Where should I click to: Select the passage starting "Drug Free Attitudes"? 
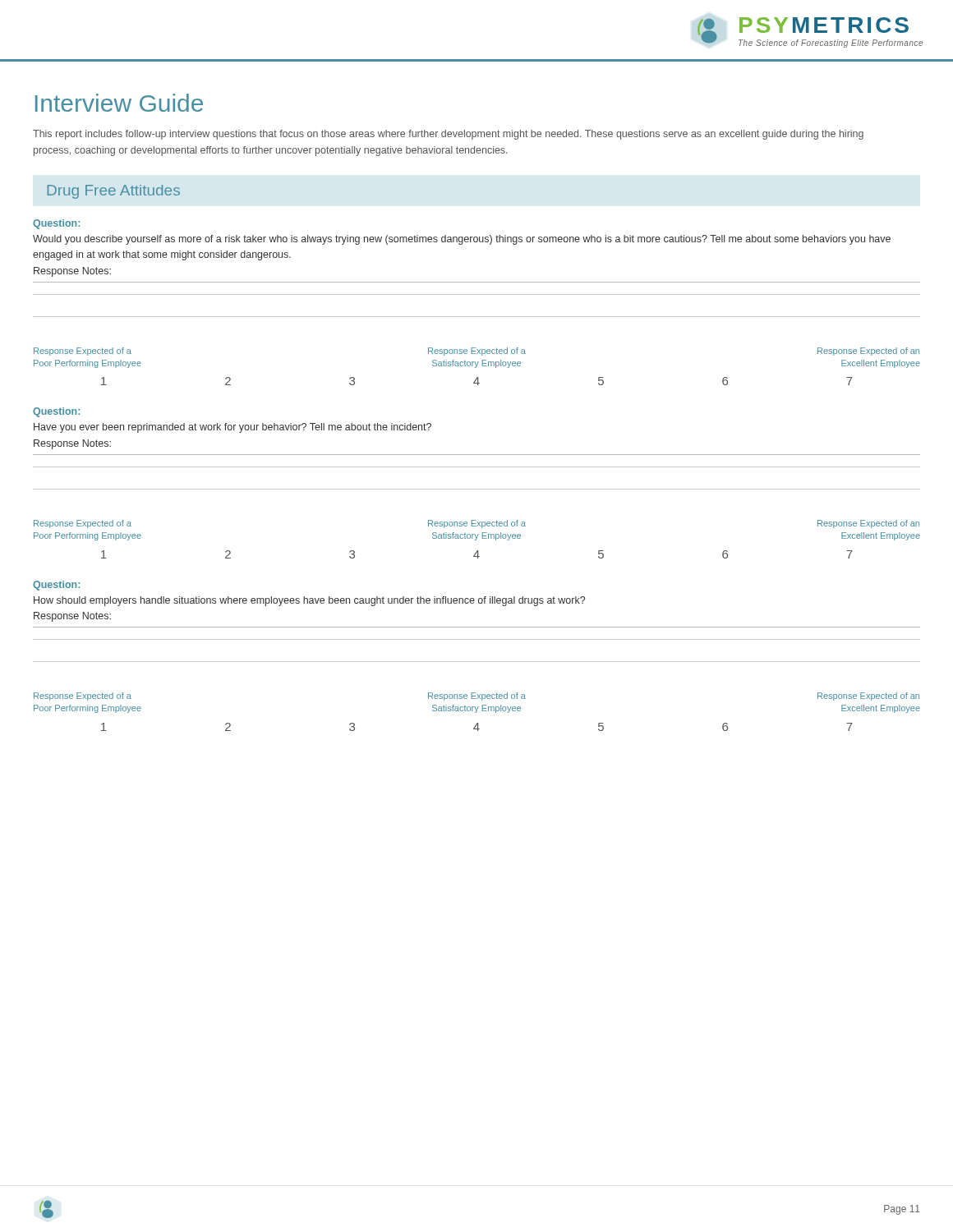(x=113, y=190)
